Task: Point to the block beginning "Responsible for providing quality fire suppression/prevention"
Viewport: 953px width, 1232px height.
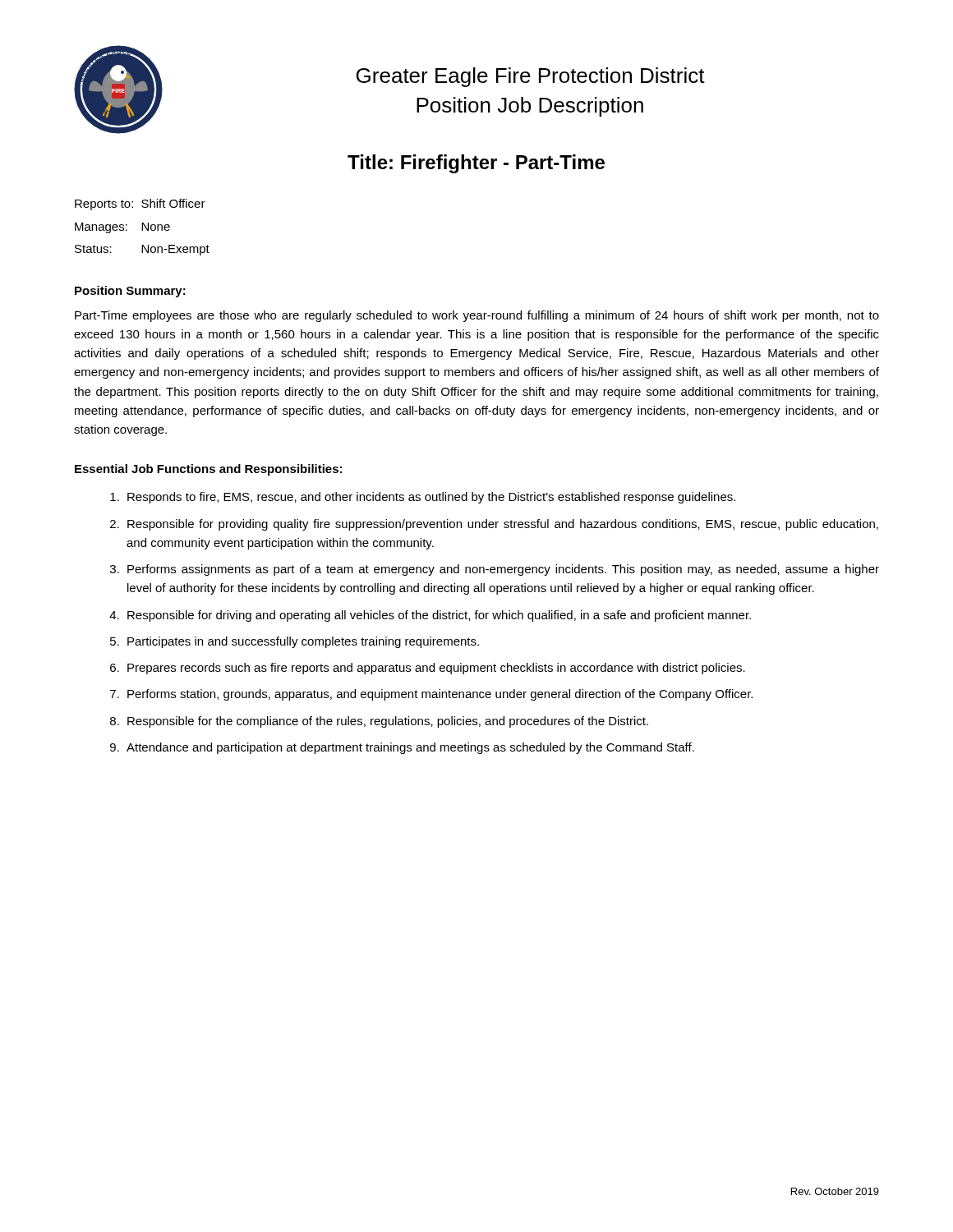Action: click(x=503, y=533)
